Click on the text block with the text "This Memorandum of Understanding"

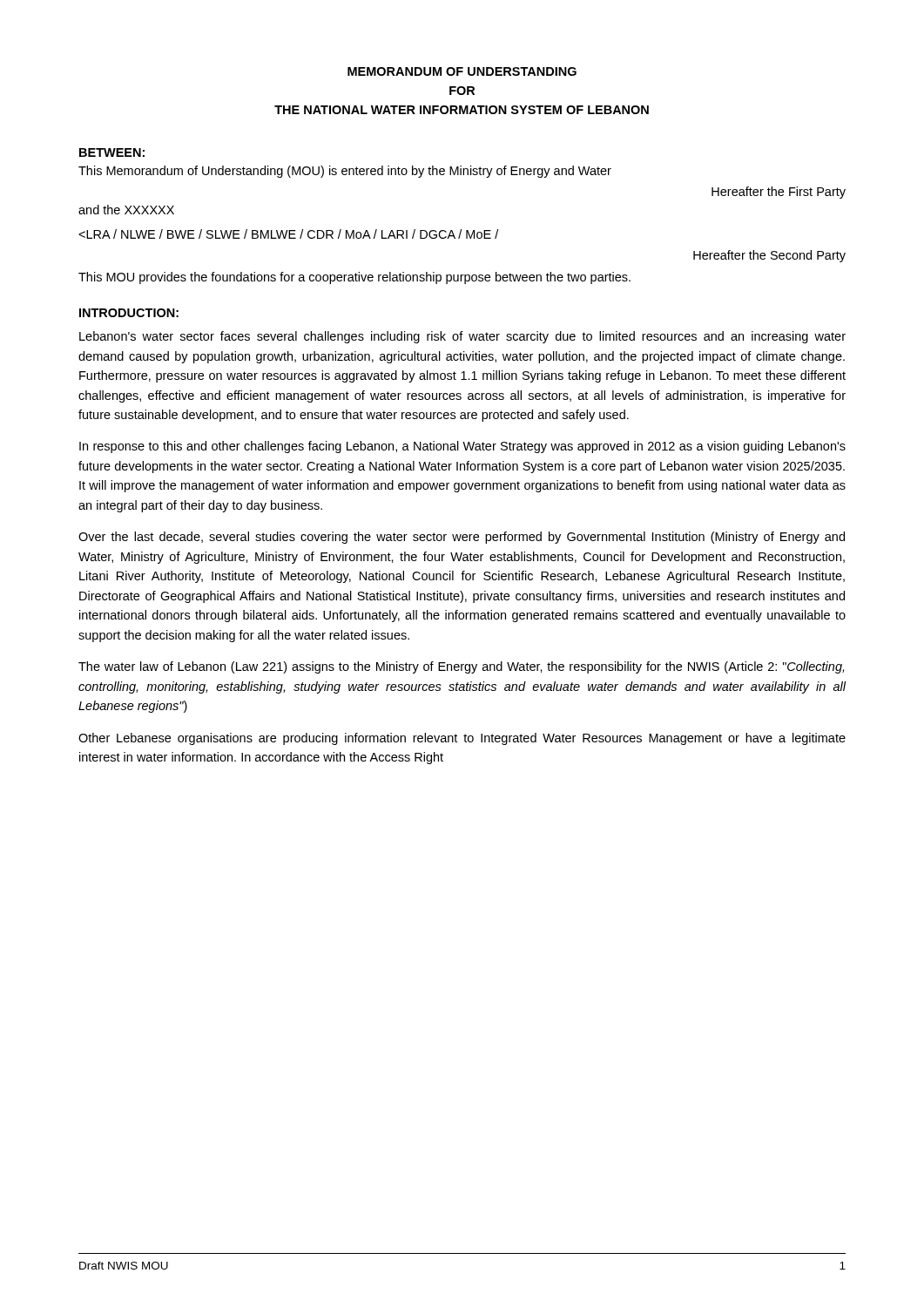click(x=345, y=171)
